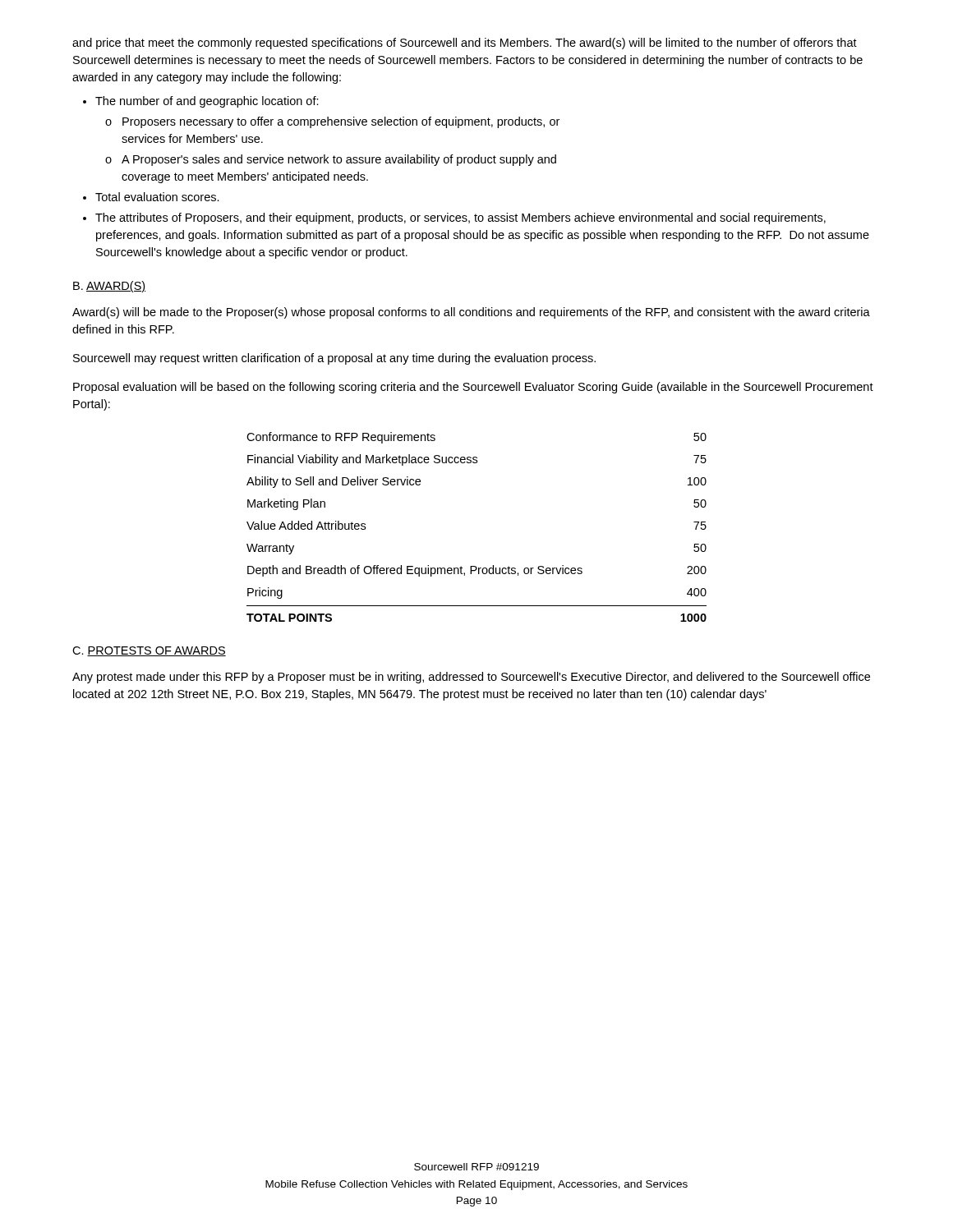Image resolution: width=953 pixels, height=1232 pixels.
Task: Find the table that mentions "Conformance to RFP"
Action: pyautogui.click(x=476, y=528)
